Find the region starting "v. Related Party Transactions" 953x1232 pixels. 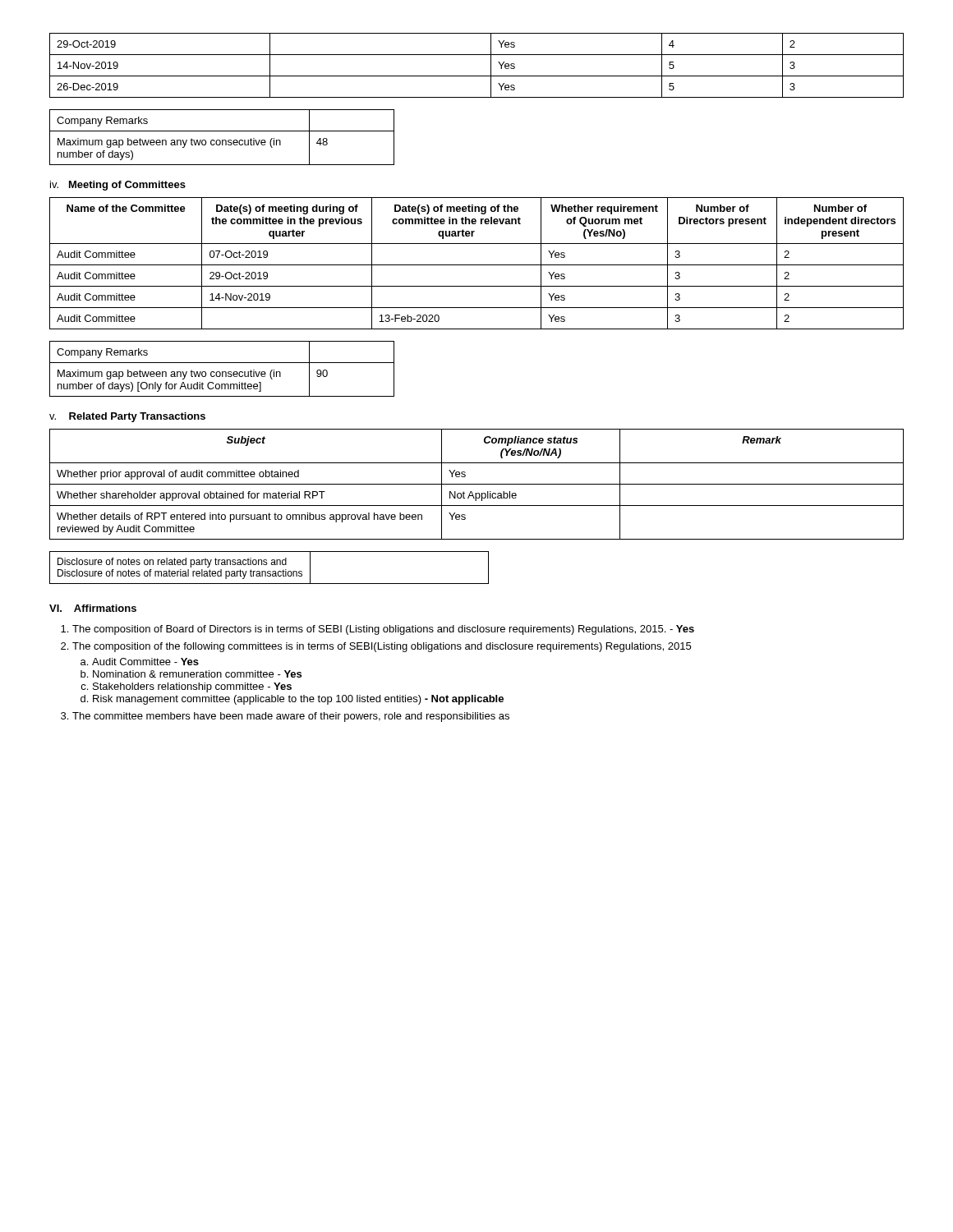pos(128,416)
